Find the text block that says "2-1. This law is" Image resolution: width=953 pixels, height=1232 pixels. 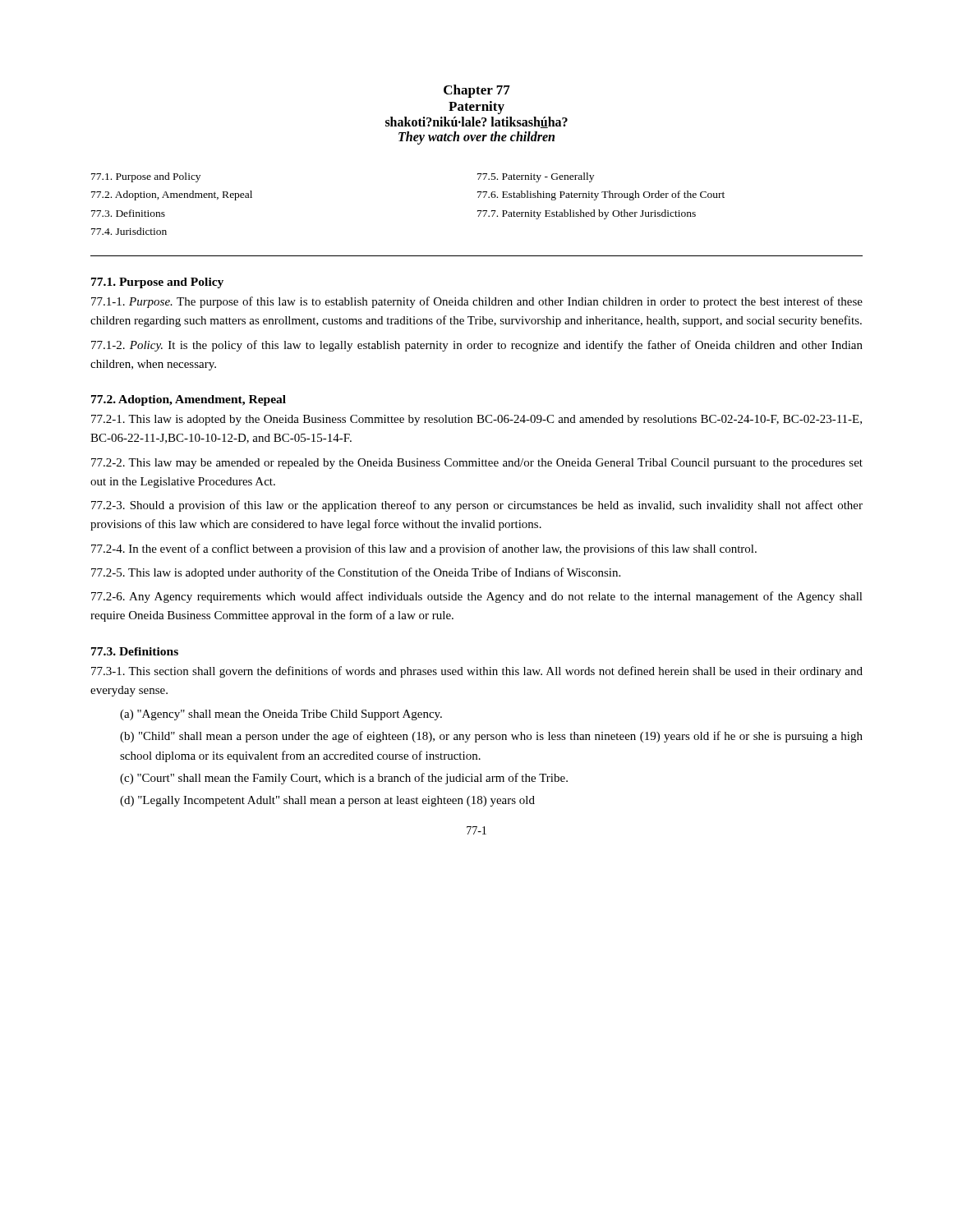(x=476, y=428)
